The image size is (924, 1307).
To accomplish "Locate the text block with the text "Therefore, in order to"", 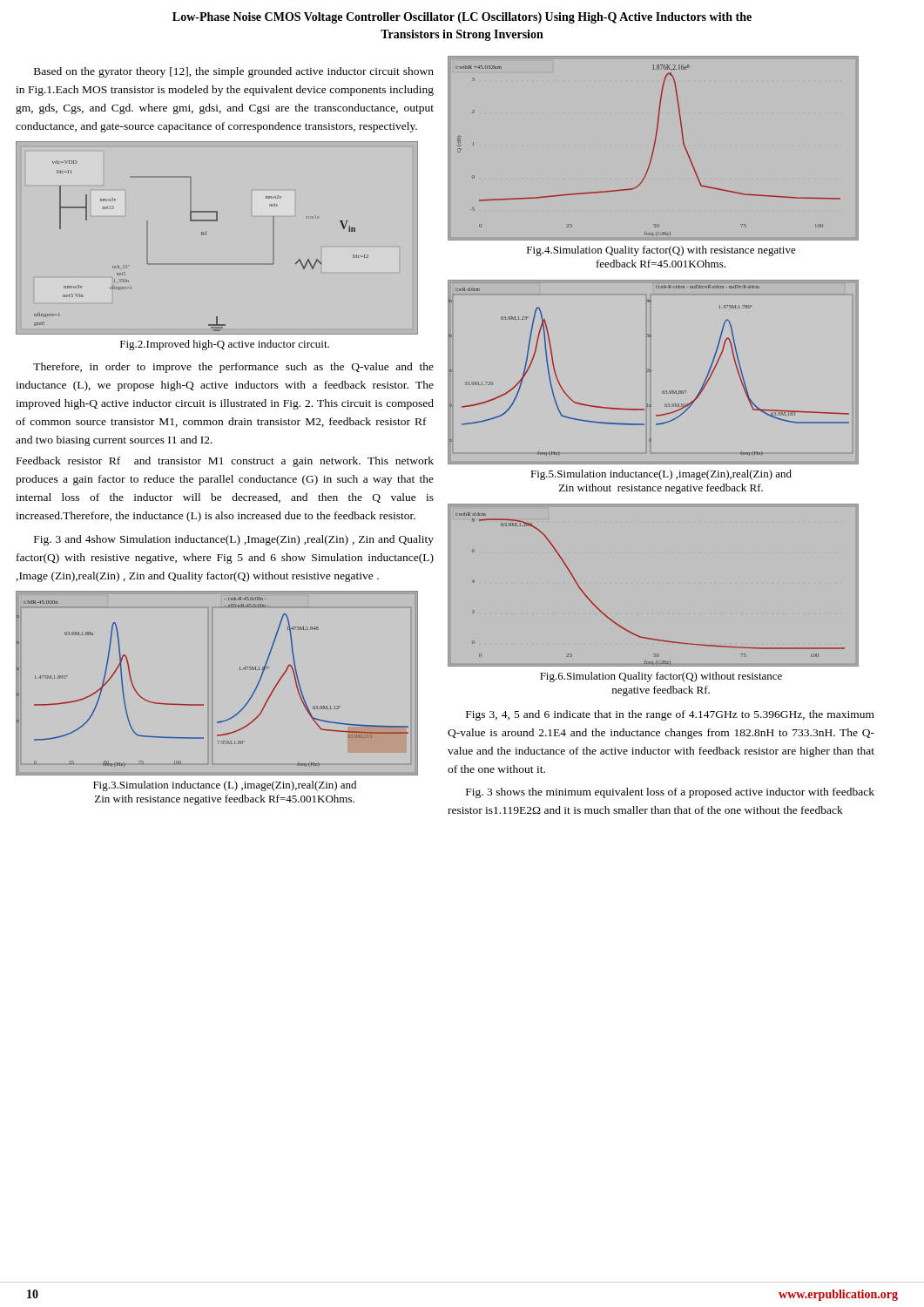I will point(233,368).
